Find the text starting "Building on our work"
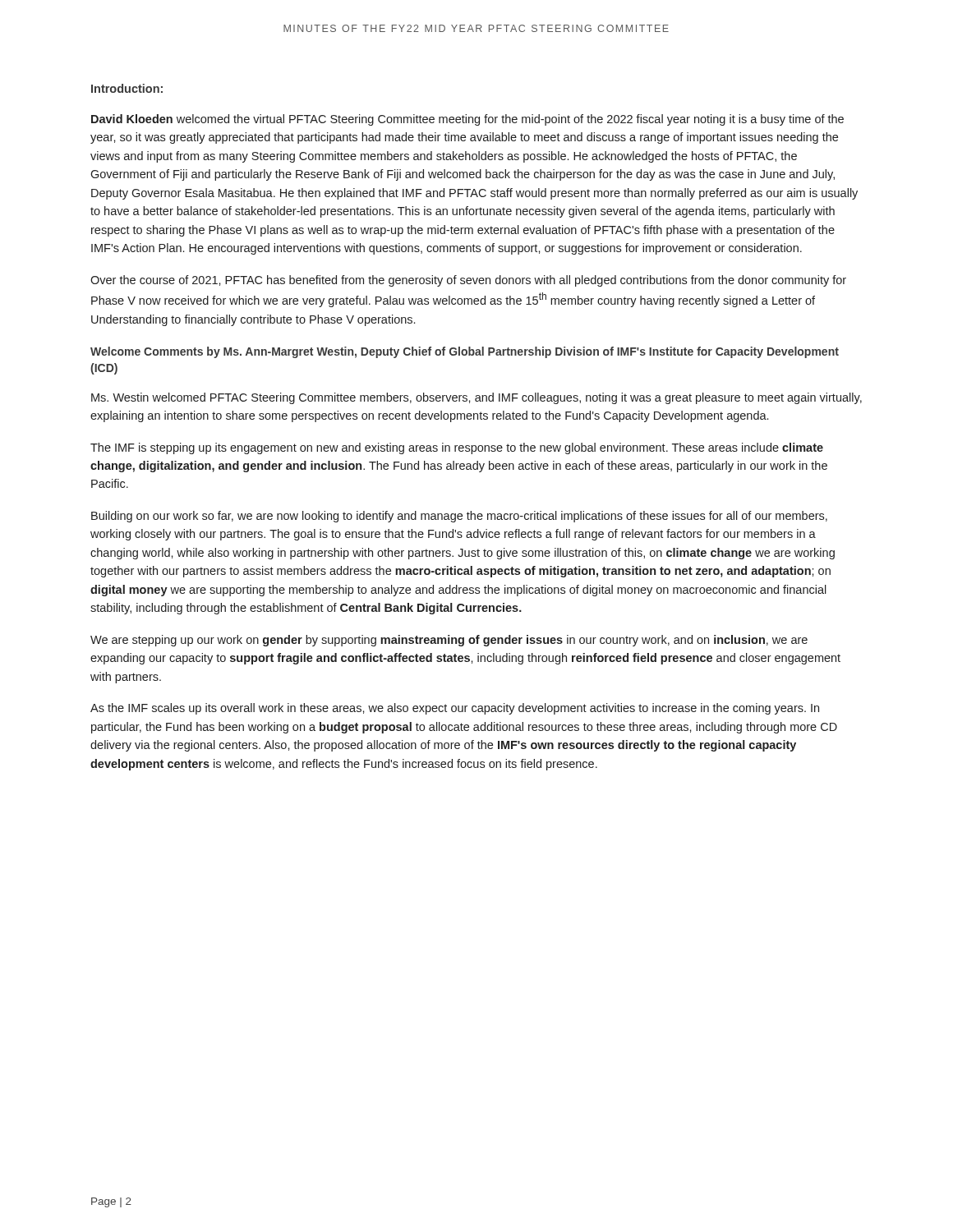Image resolution: width=953 pixels, height=1232 pixels. [x=463, y=562]
